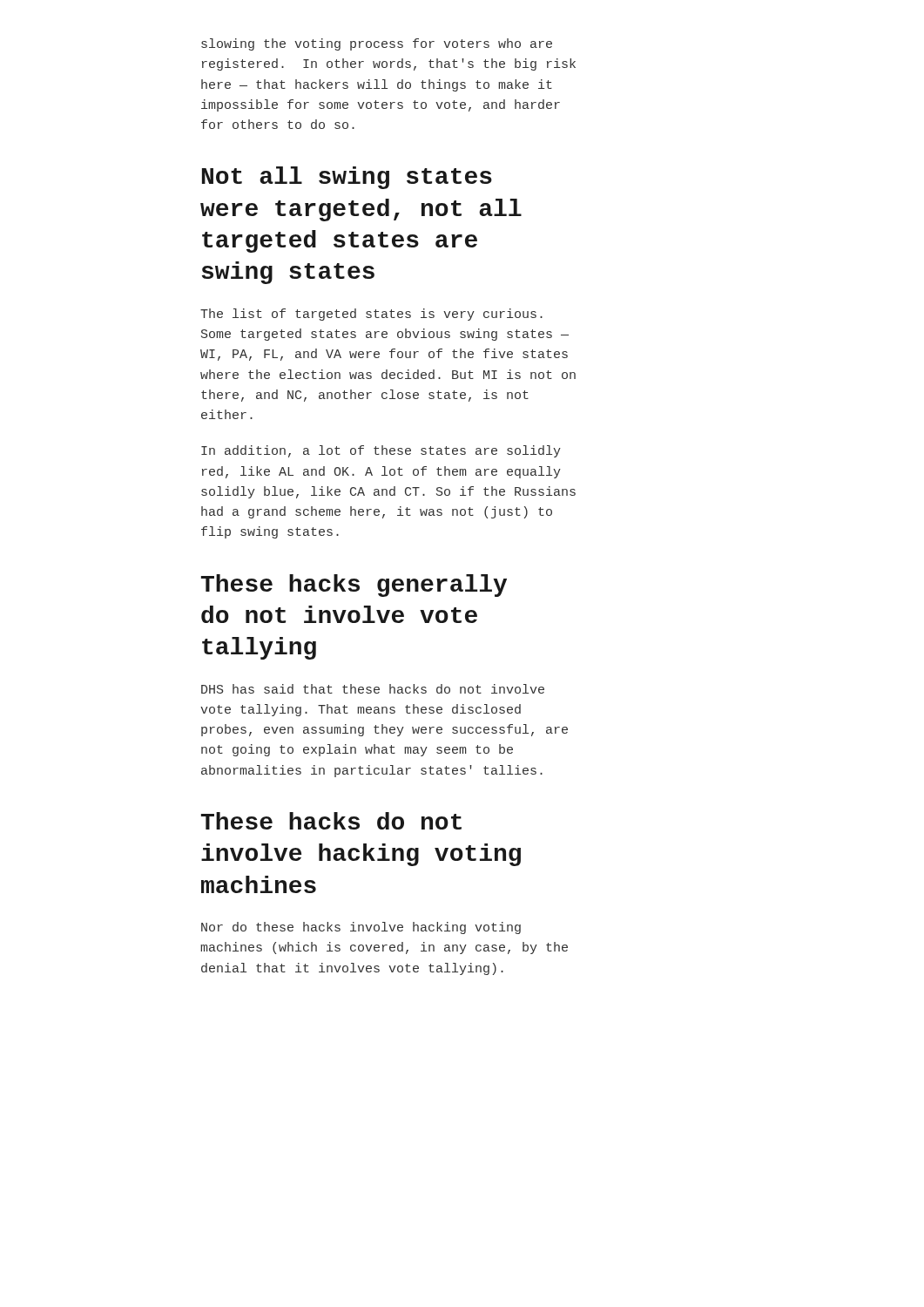Find the section header on this page that starts "These hacks do not involve"
This screenshot has width=924, height=1307.
(361, 855)
